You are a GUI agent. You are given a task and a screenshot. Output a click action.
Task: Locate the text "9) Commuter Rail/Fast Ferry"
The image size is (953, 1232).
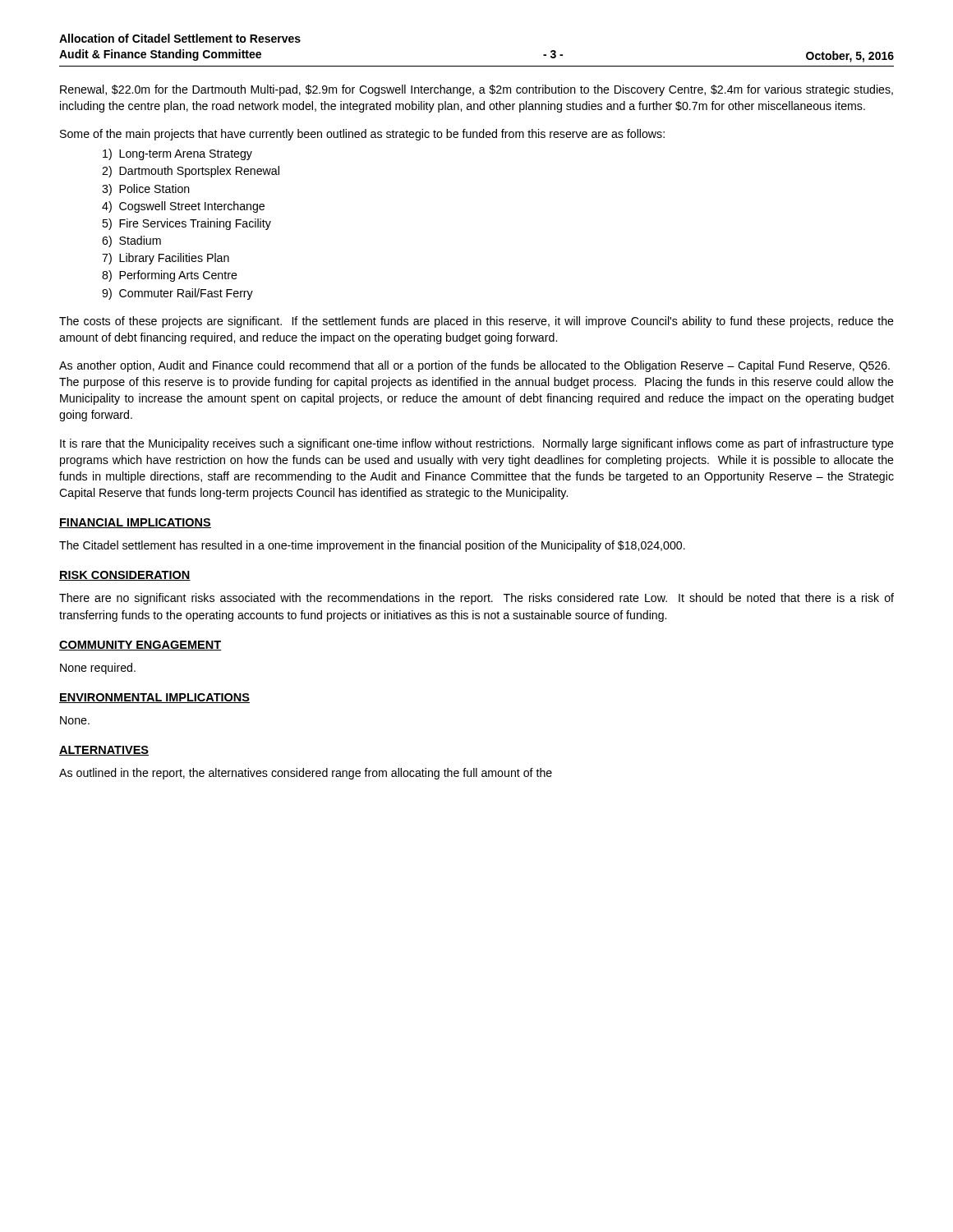pos(177,293)
